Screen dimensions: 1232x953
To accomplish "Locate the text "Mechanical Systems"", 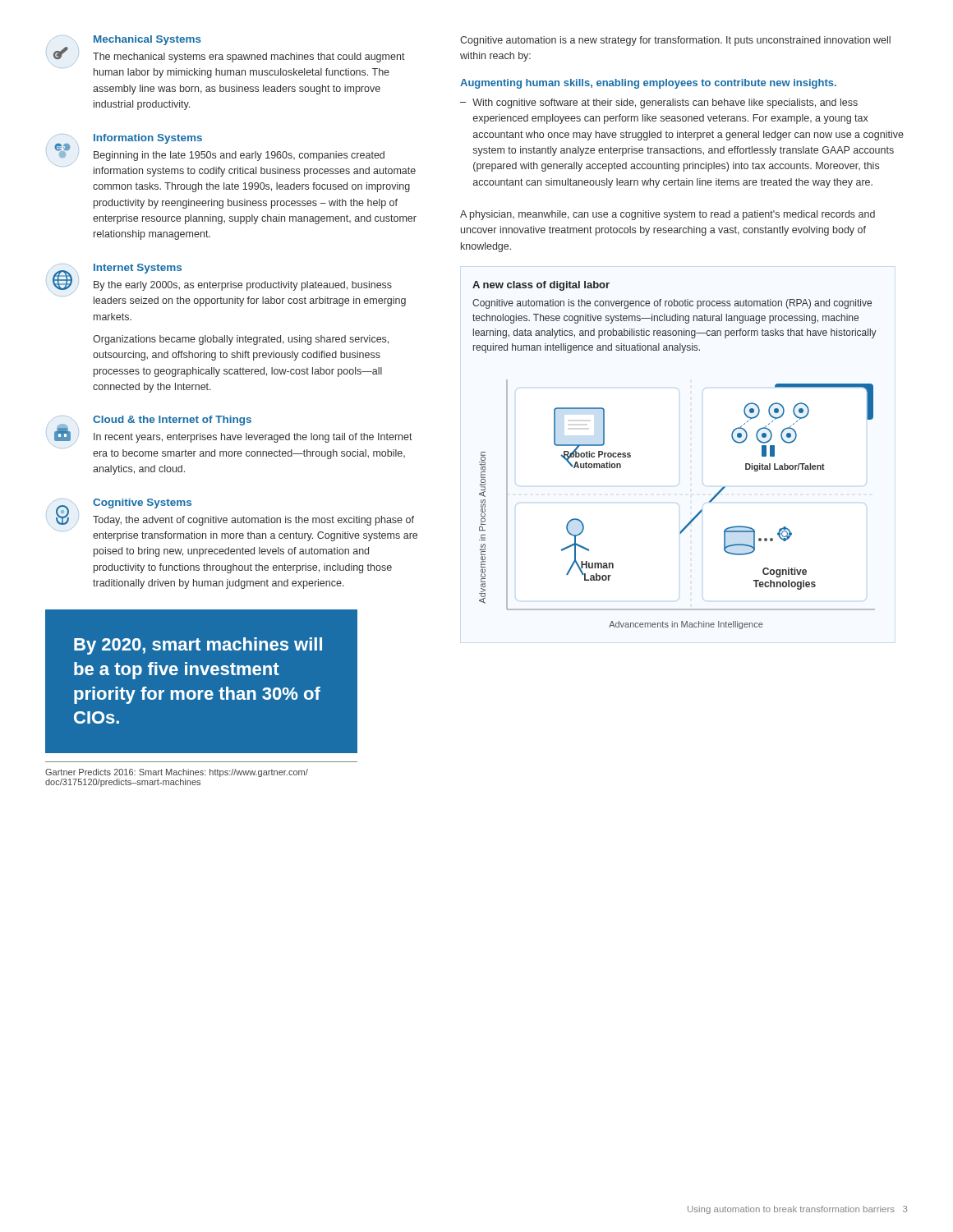I will pyautogui.click(x=147, y=39).
